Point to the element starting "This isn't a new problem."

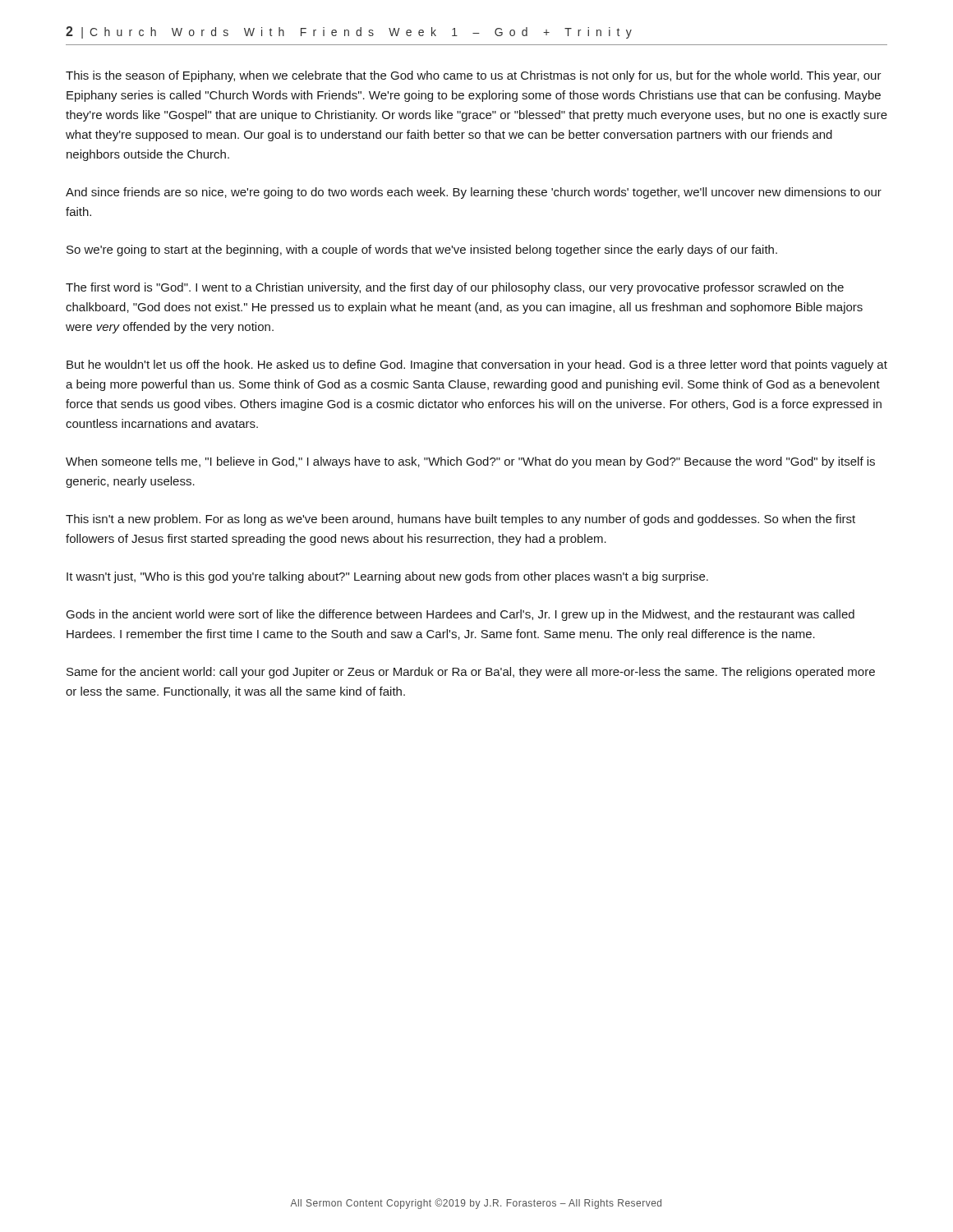[x=461, y=529]
